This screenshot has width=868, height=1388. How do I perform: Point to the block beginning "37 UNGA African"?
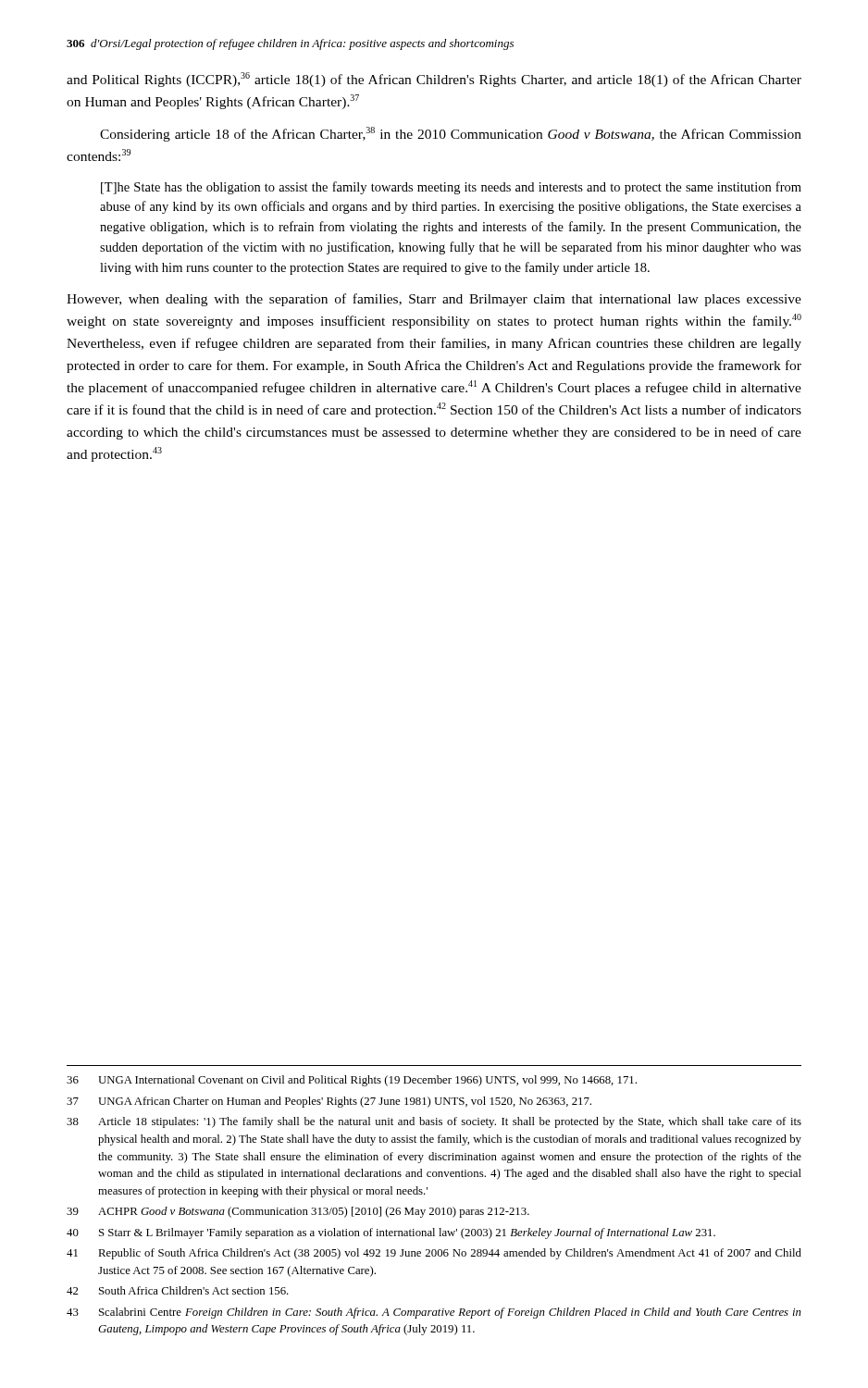coord(434,1101)
